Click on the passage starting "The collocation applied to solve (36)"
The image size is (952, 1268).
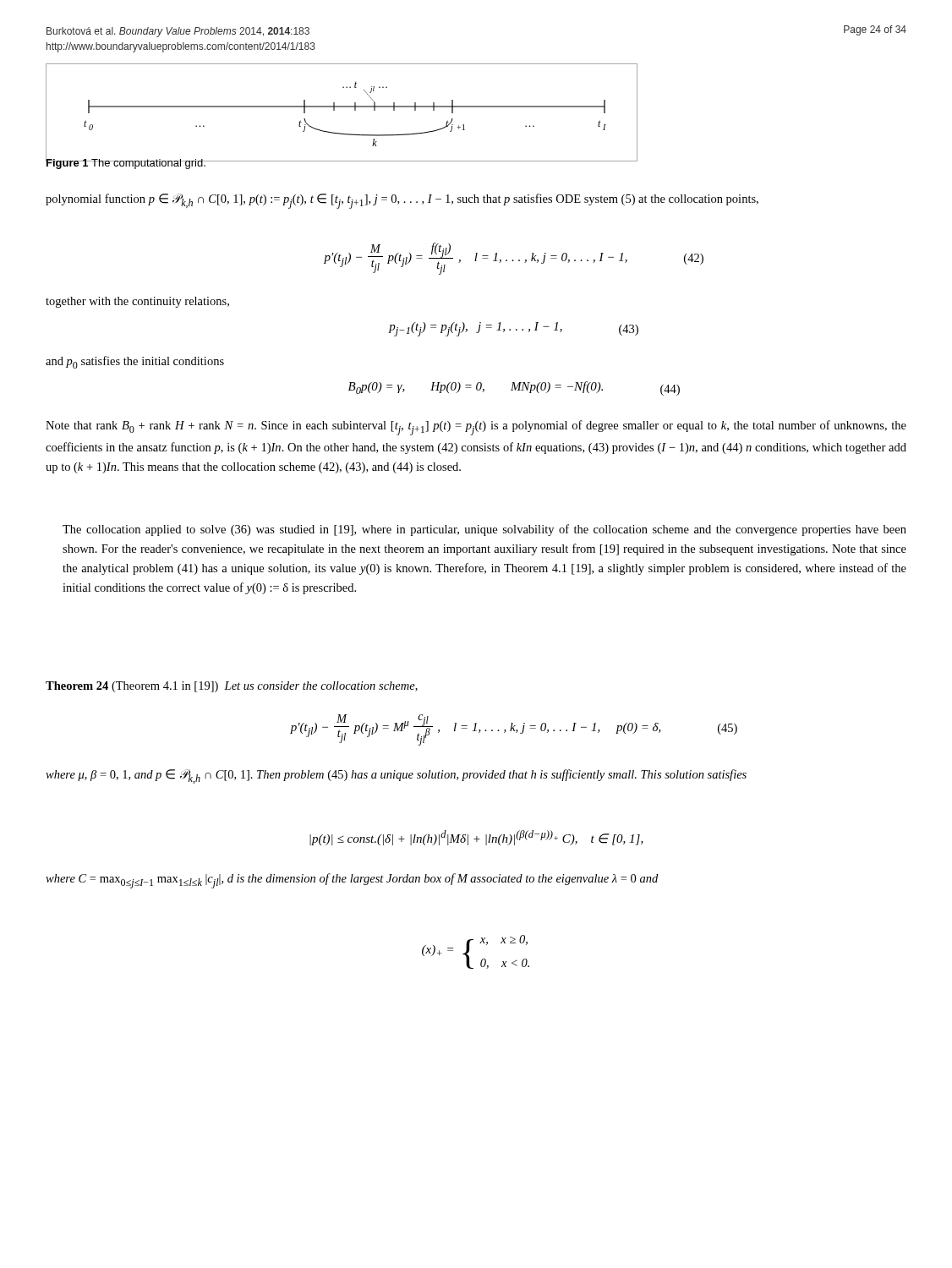pyautogui.click(x=484, y=558)
